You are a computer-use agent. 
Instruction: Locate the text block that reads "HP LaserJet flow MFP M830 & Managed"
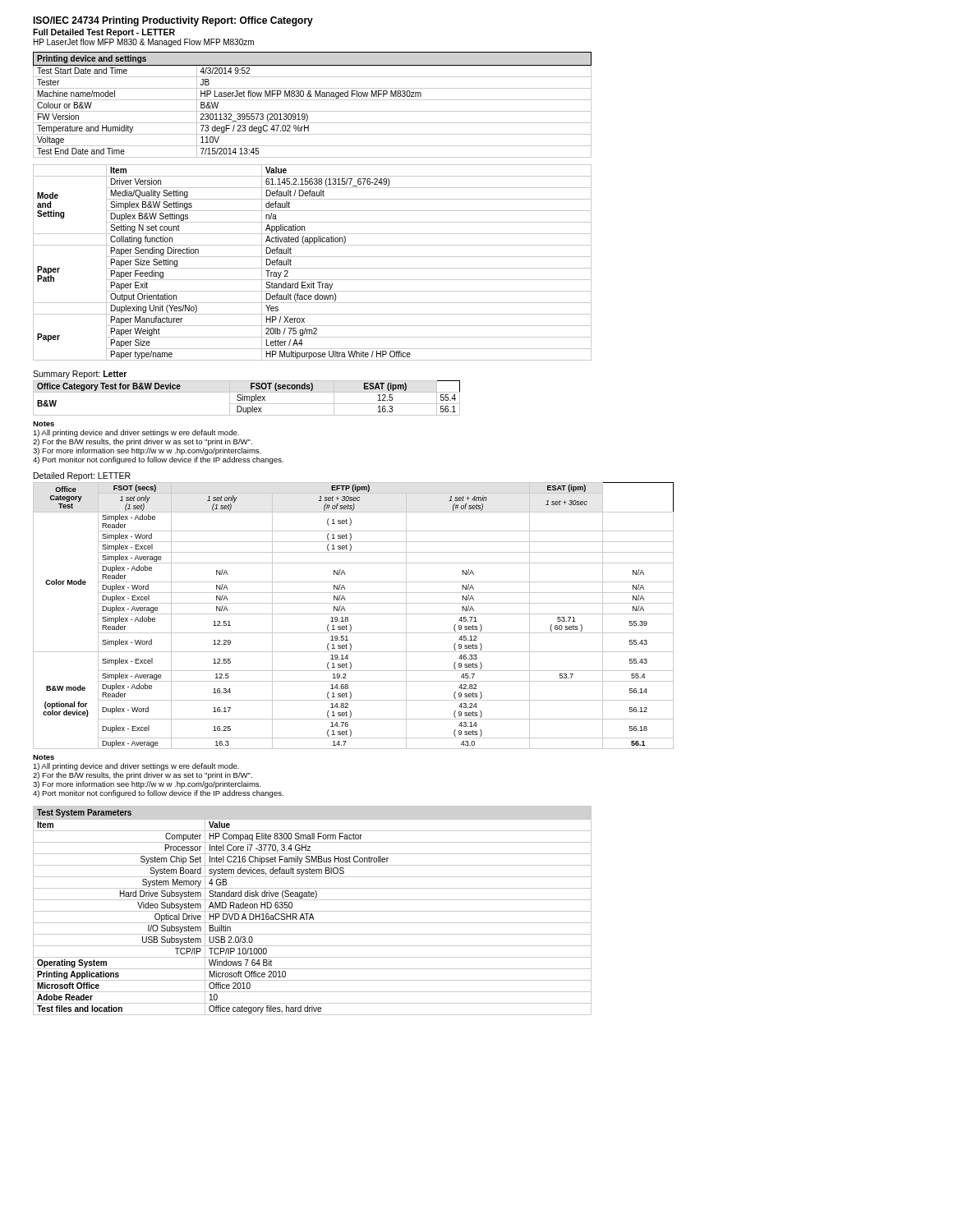coord(144,42)
